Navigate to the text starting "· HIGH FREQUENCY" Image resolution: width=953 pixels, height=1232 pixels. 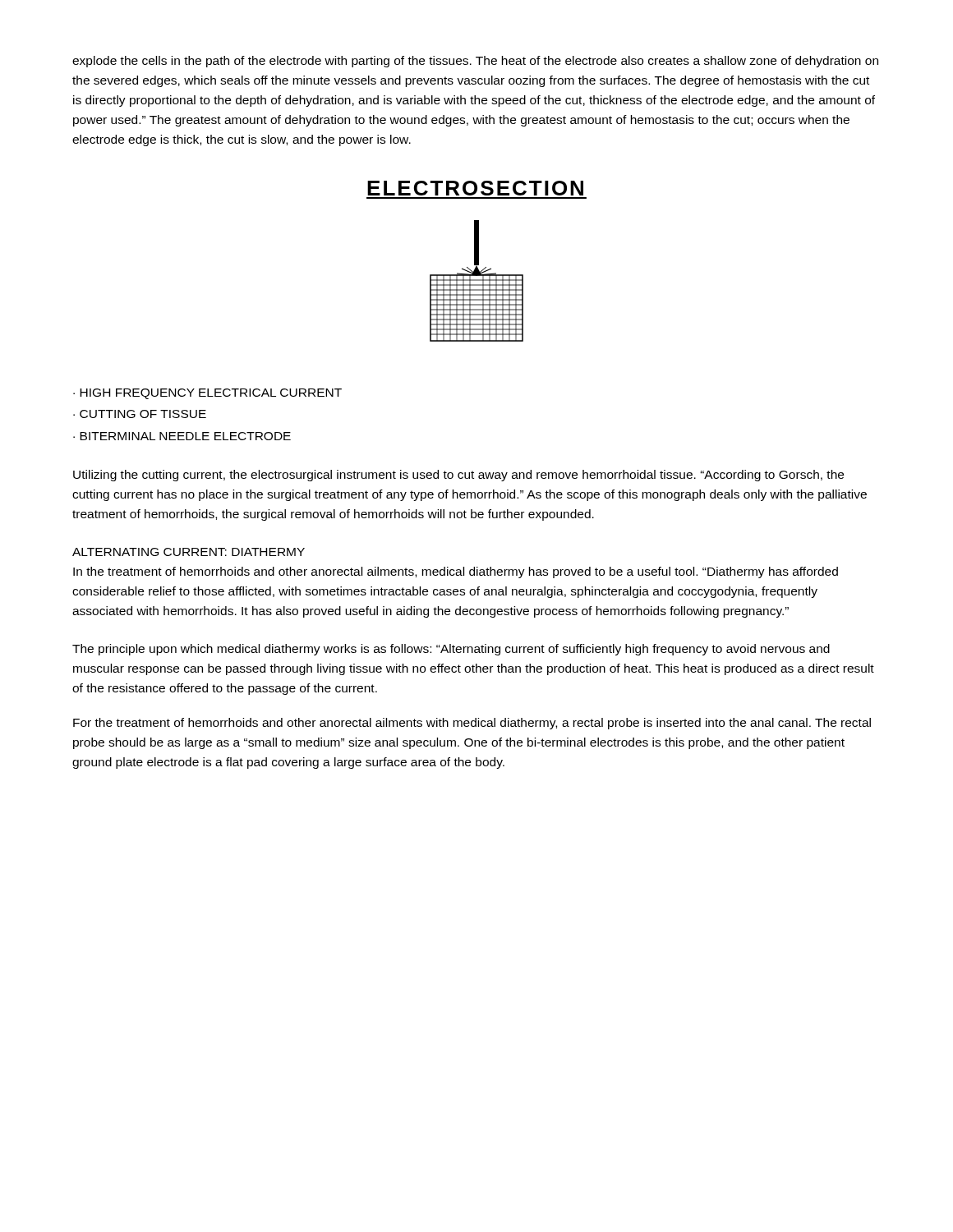[x=207, y=392]
